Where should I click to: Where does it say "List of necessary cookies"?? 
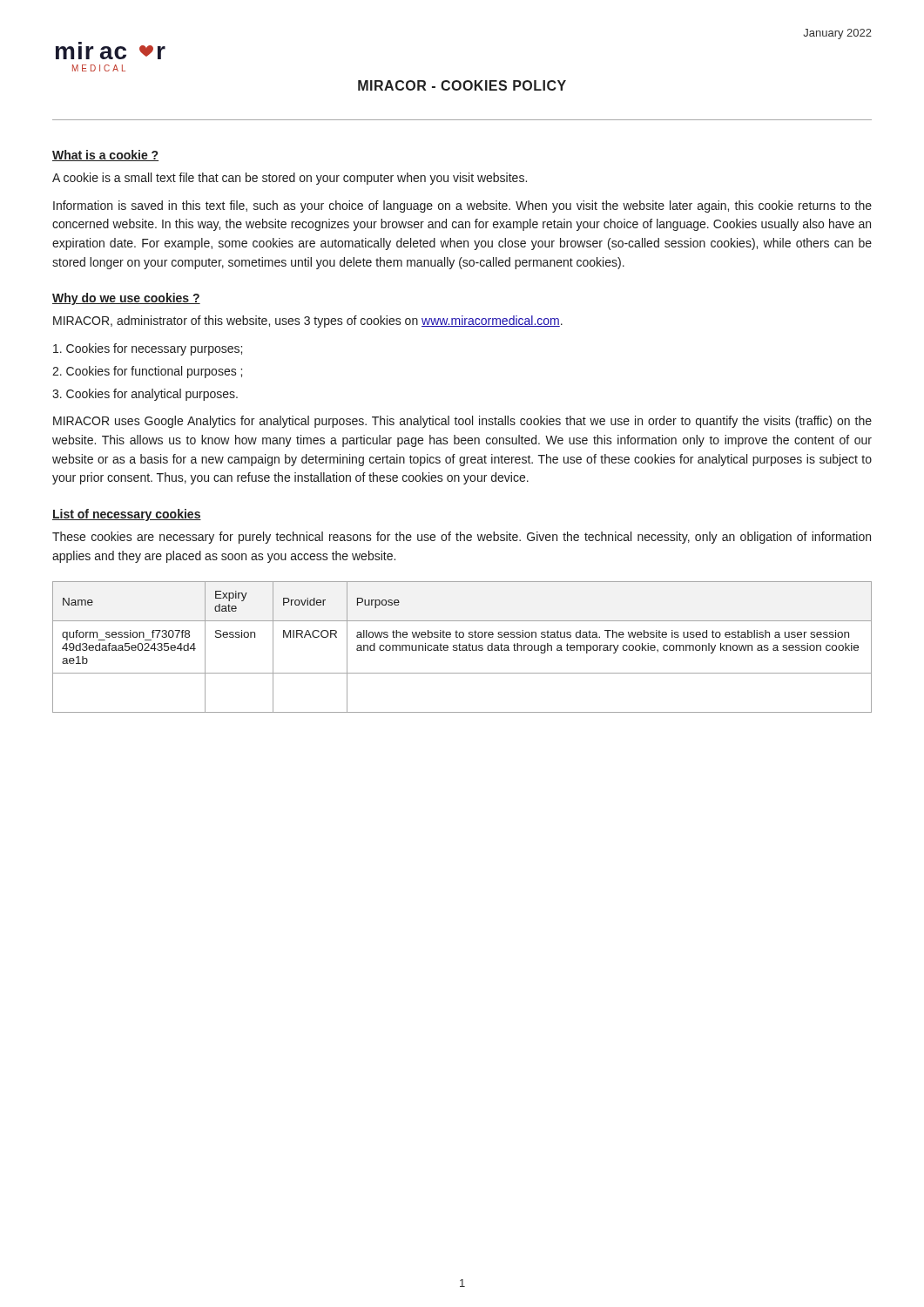(x=126, y=514)
